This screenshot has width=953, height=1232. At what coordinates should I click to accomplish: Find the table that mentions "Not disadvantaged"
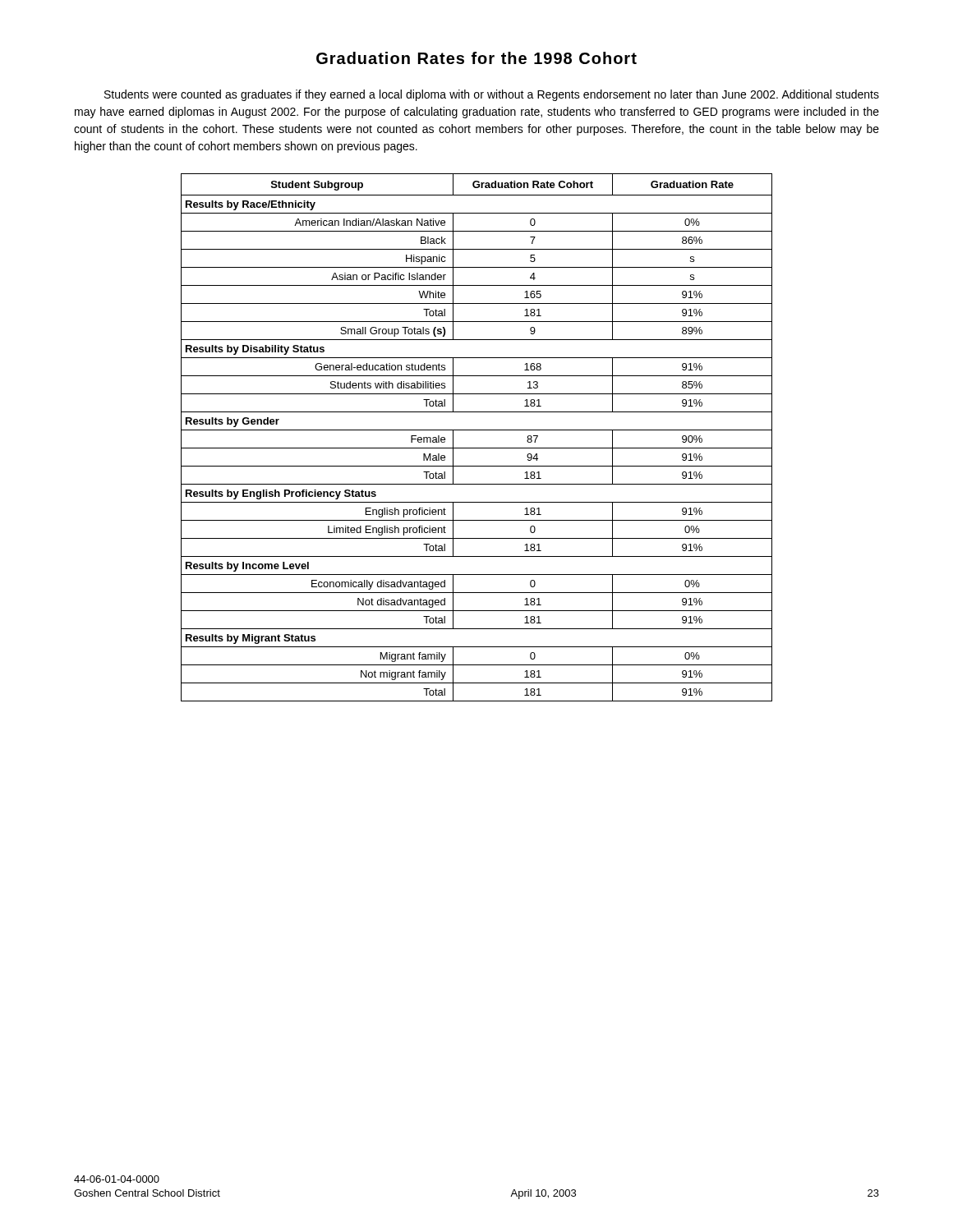(476, 437)
